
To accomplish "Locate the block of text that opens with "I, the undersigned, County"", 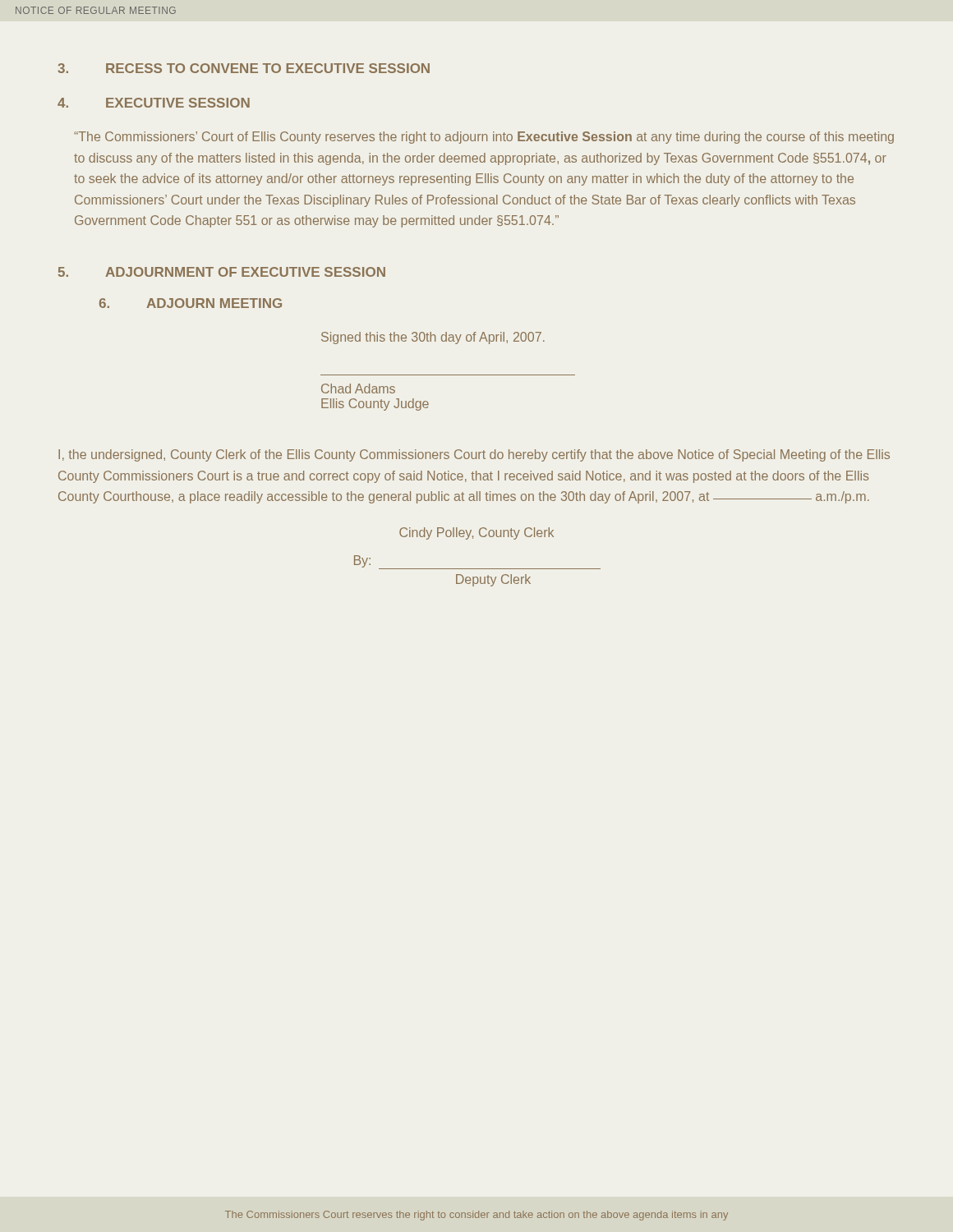I will [474, 476].
